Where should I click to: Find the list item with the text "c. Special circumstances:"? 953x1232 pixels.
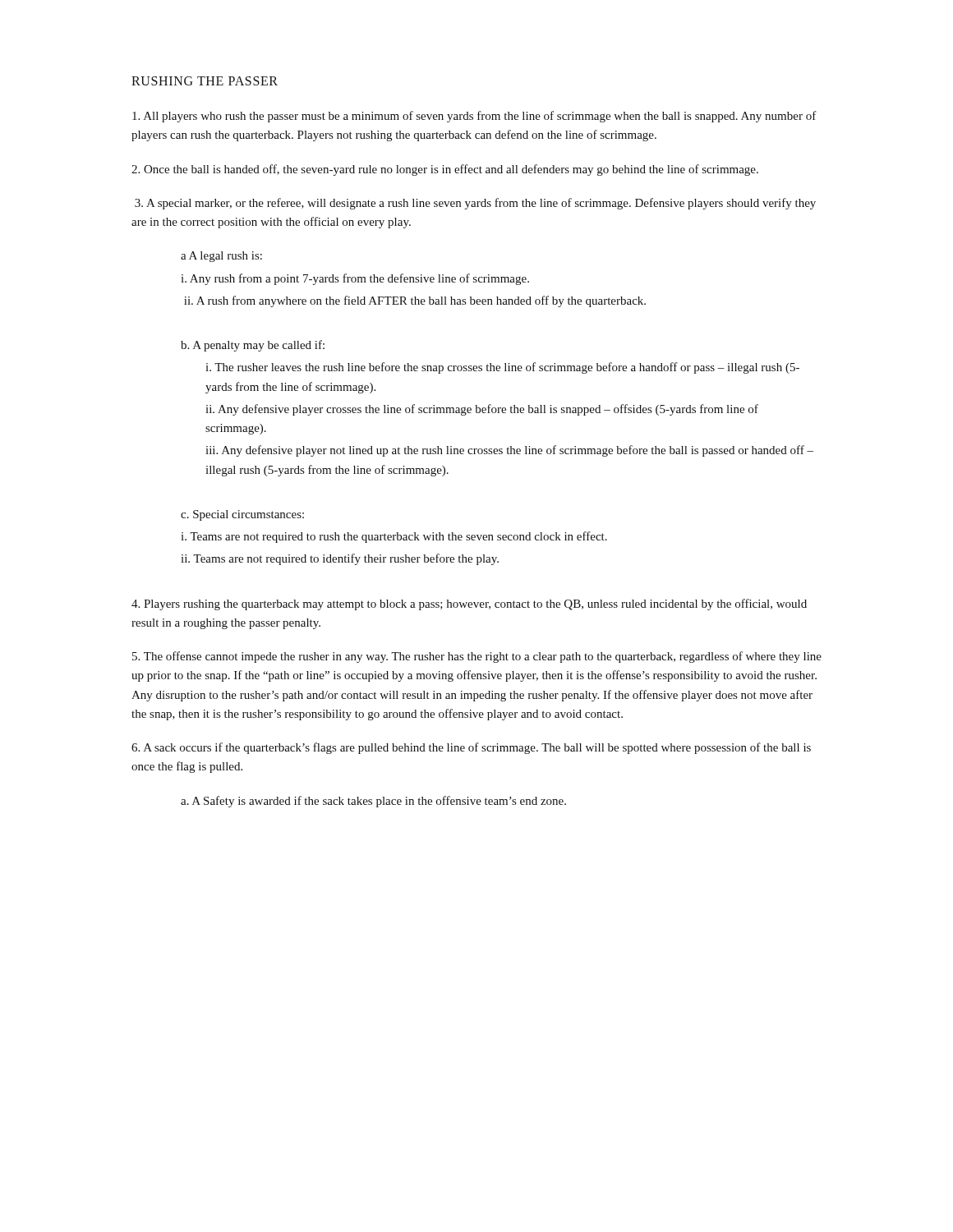243,514
